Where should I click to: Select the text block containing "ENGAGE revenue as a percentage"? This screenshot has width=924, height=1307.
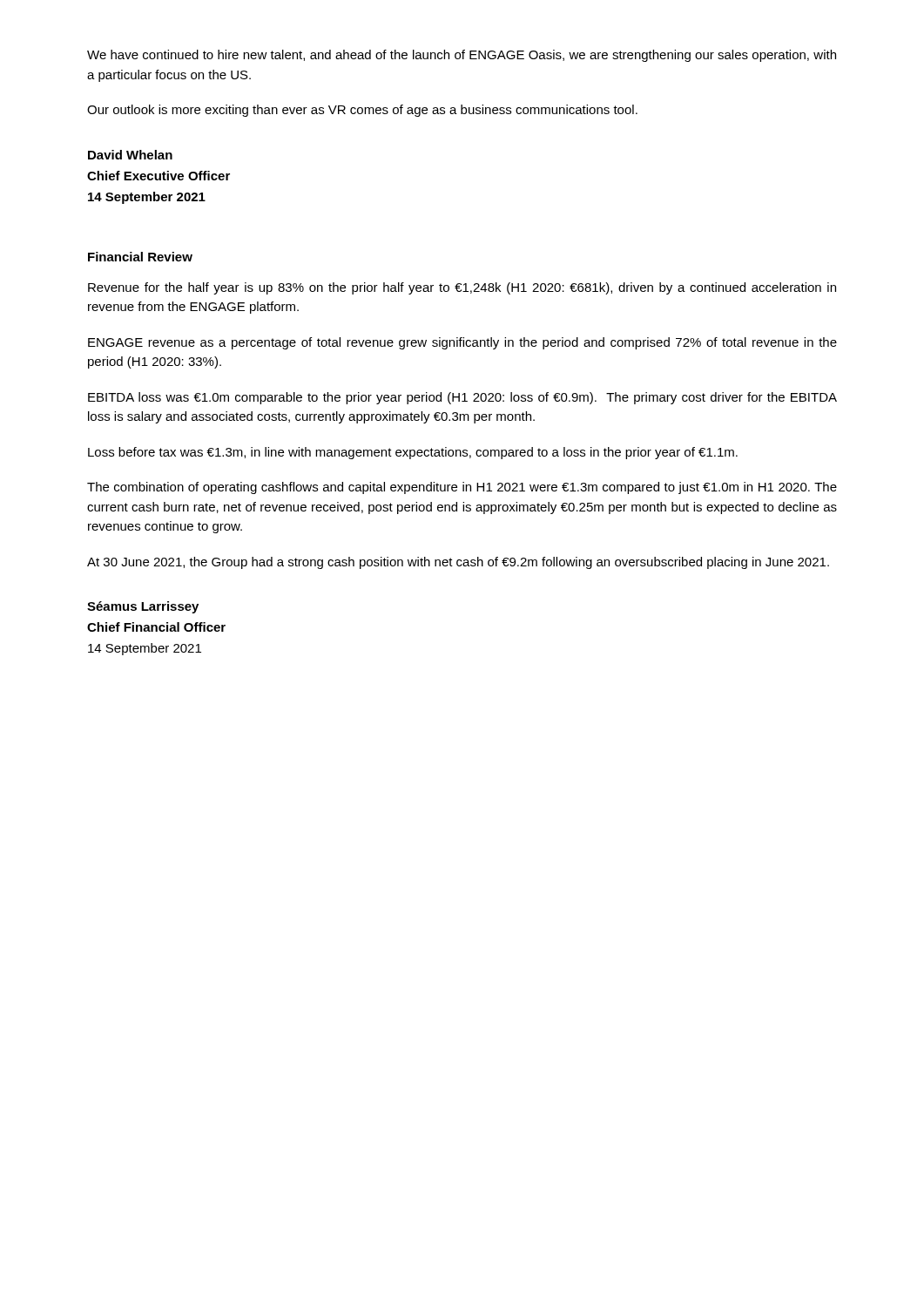click(462, 351)
